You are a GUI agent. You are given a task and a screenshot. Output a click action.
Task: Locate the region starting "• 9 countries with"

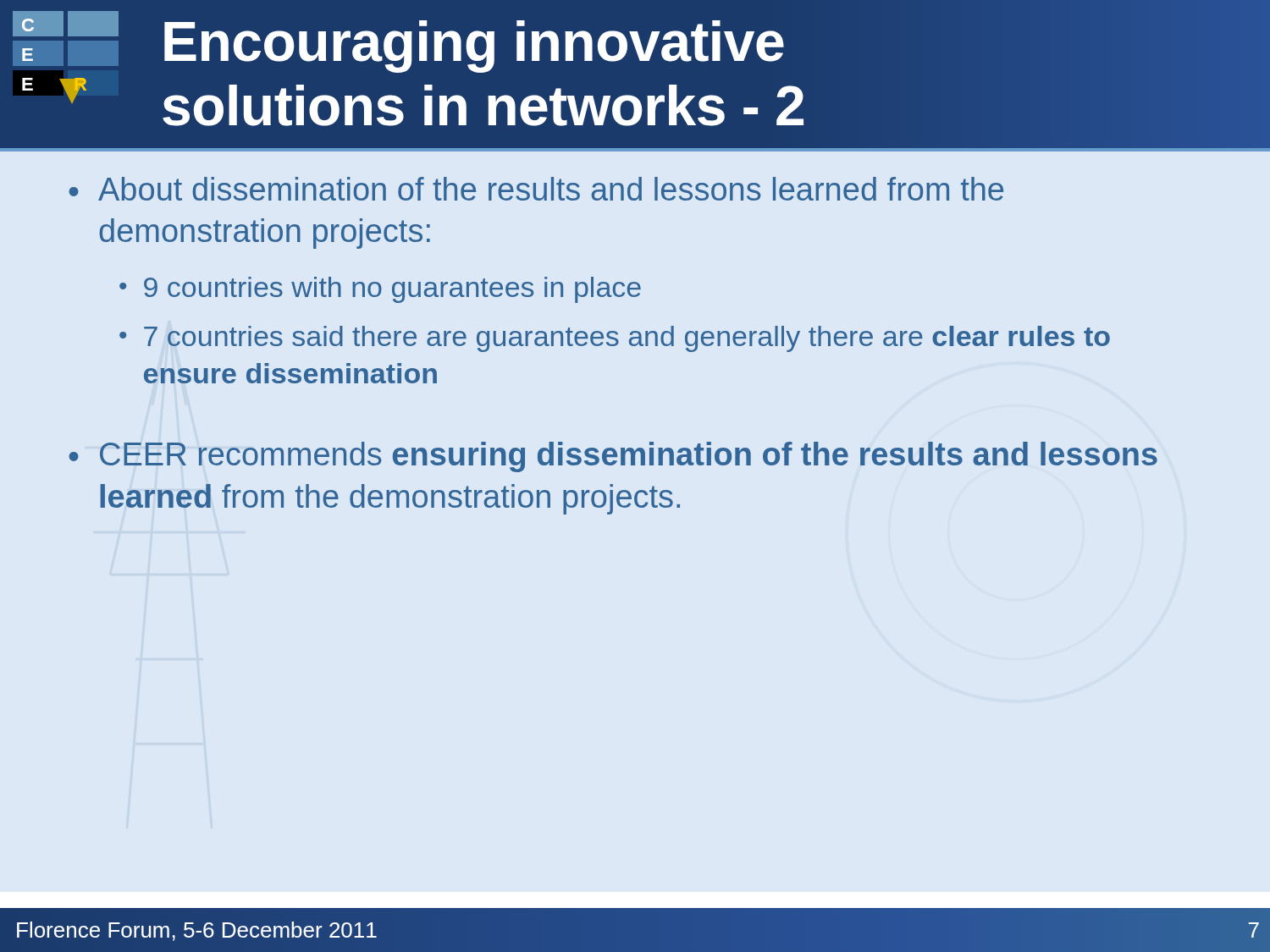pos(380,287)
